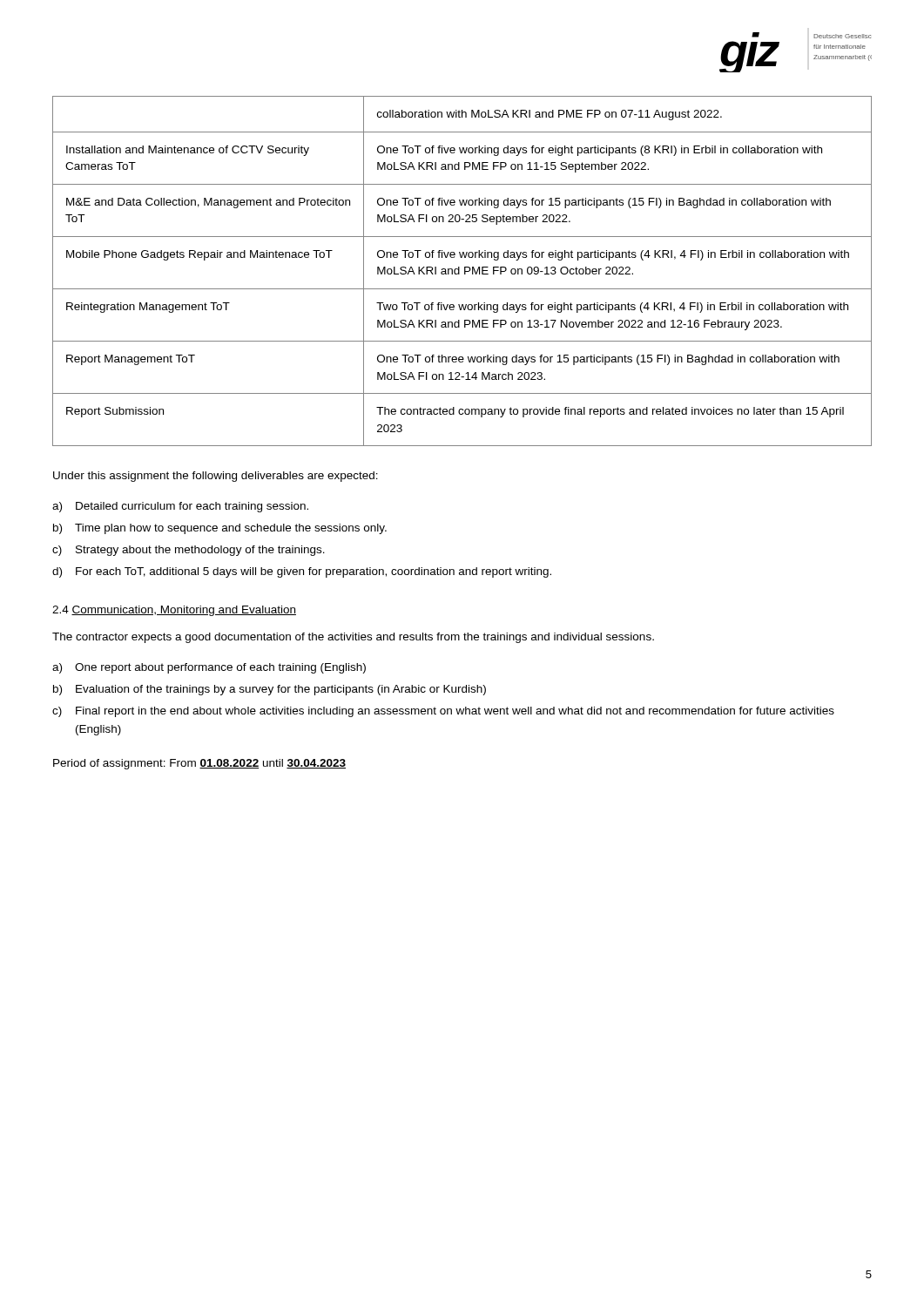
Task: Find the block on this page that starts "The contractor expects"
Action: [x=354, y=636]
